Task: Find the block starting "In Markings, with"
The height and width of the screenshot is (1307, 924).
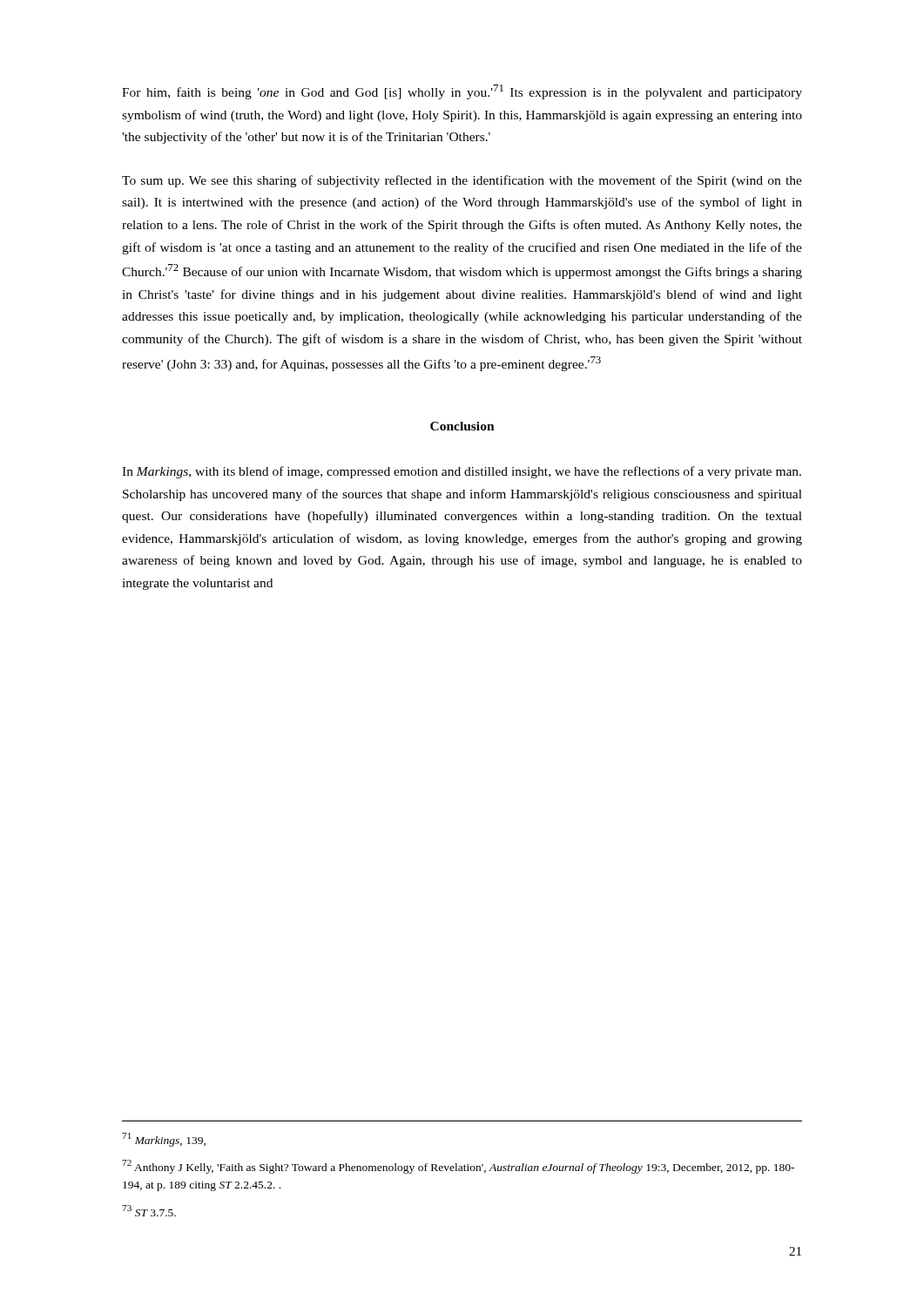Action: pyautogui.click(x=462, y=527)
